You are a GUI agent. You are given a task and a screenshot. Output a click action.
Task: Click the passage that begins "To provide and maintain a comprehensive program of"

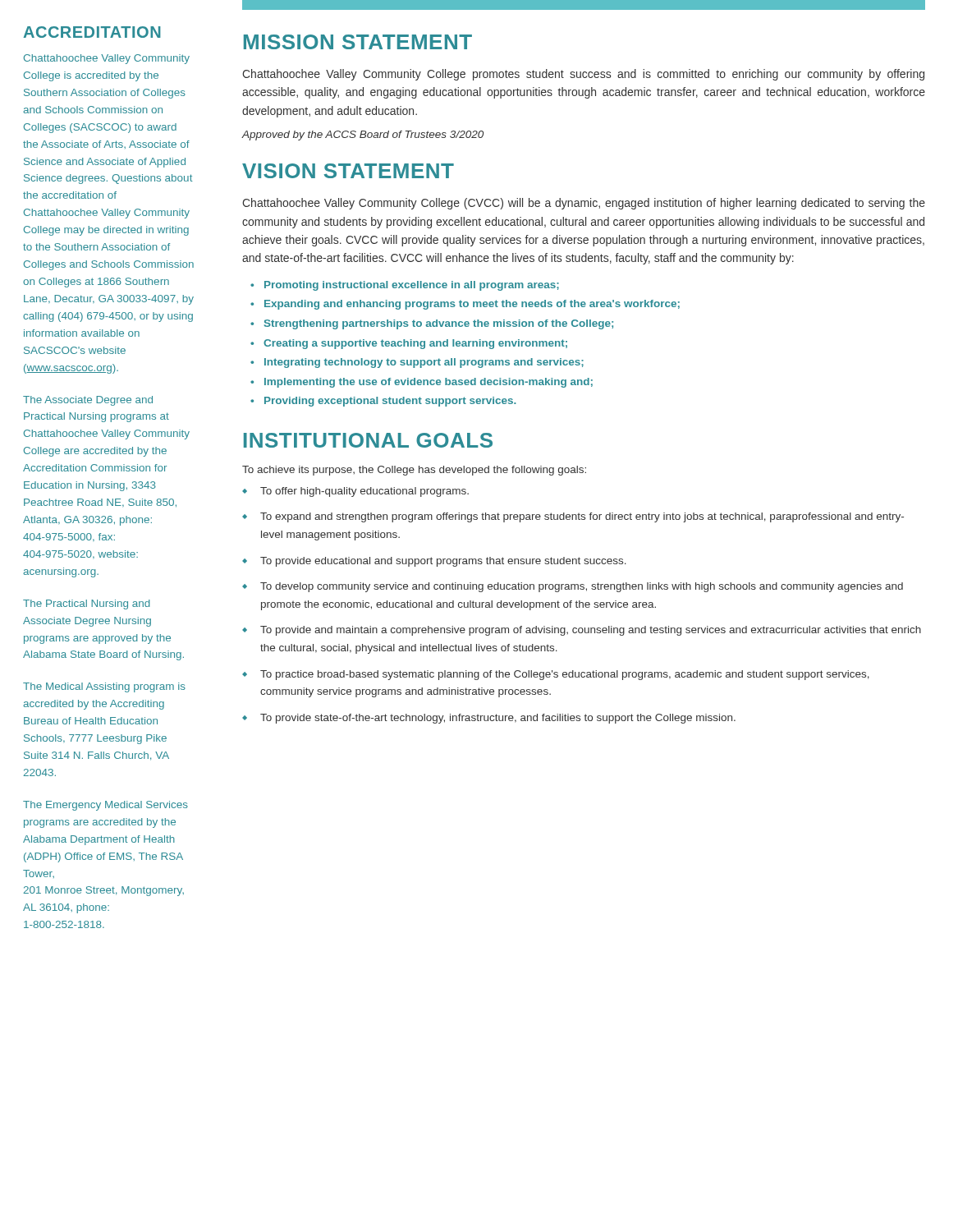pyautogui.click(x=591, y=639)
